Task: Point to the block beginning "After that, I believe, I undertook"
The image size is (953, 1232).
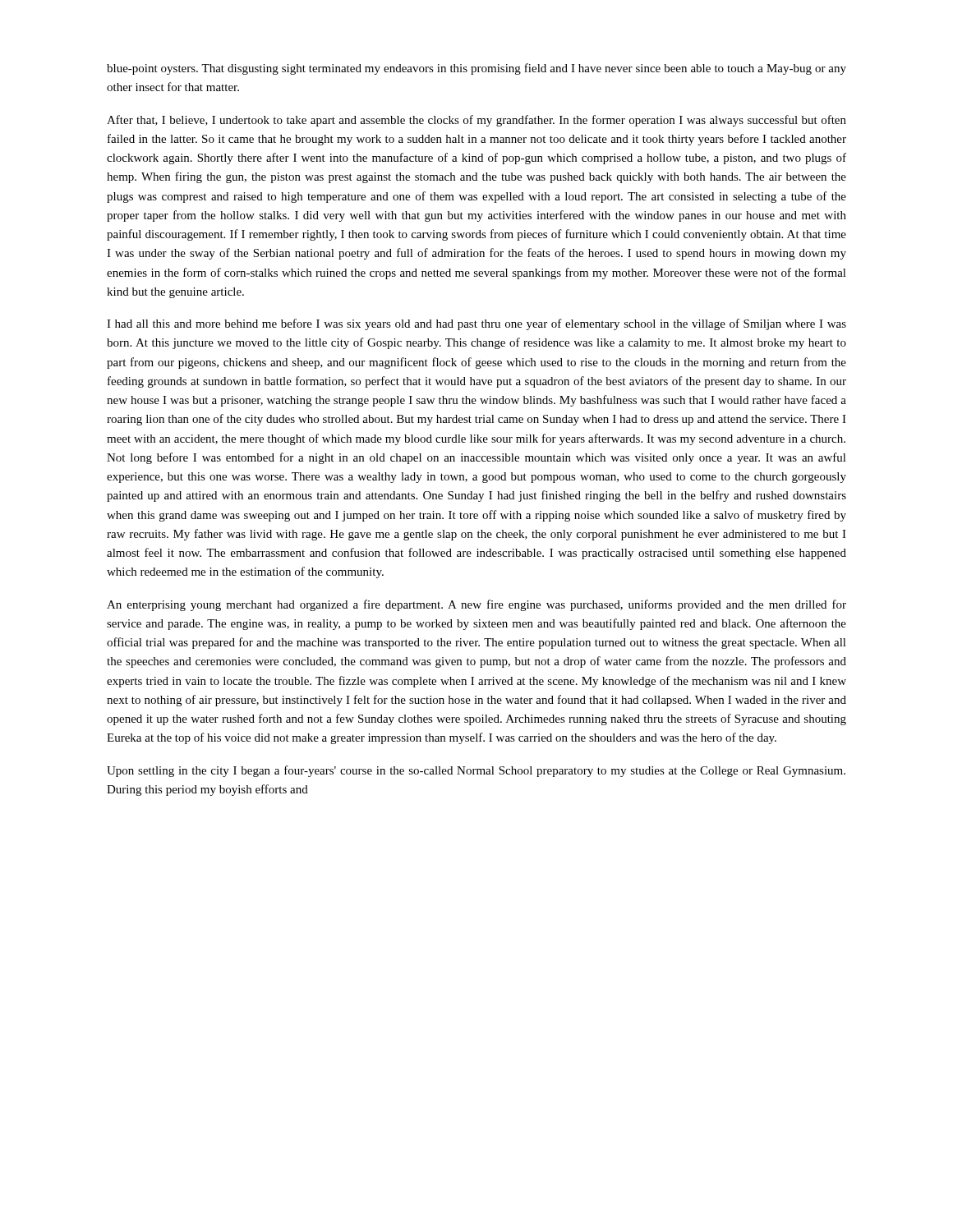Action: [x=476, y=205]
